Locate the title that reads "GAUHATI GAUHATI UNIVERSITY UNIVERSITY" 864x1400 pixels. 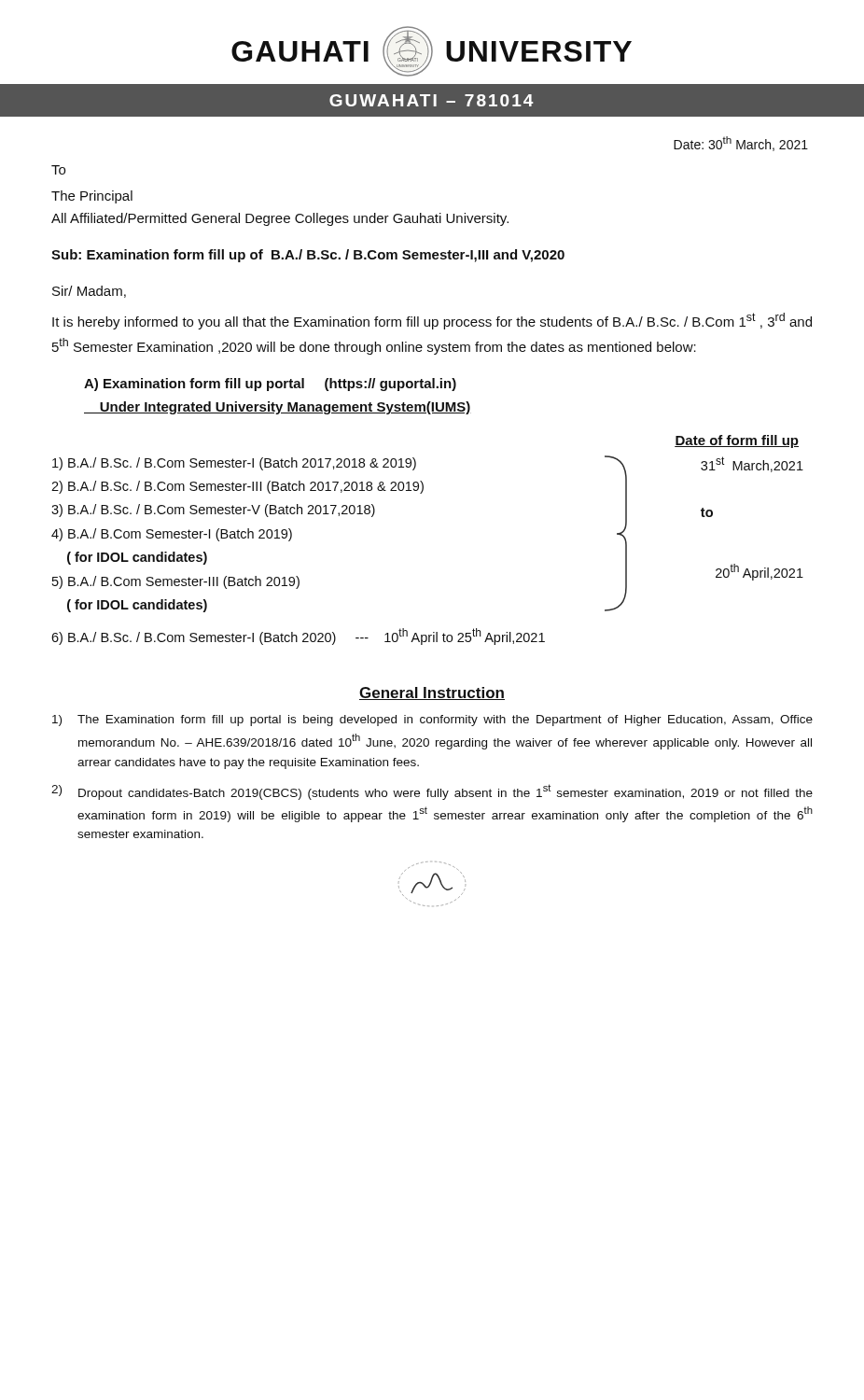point(432,51)
